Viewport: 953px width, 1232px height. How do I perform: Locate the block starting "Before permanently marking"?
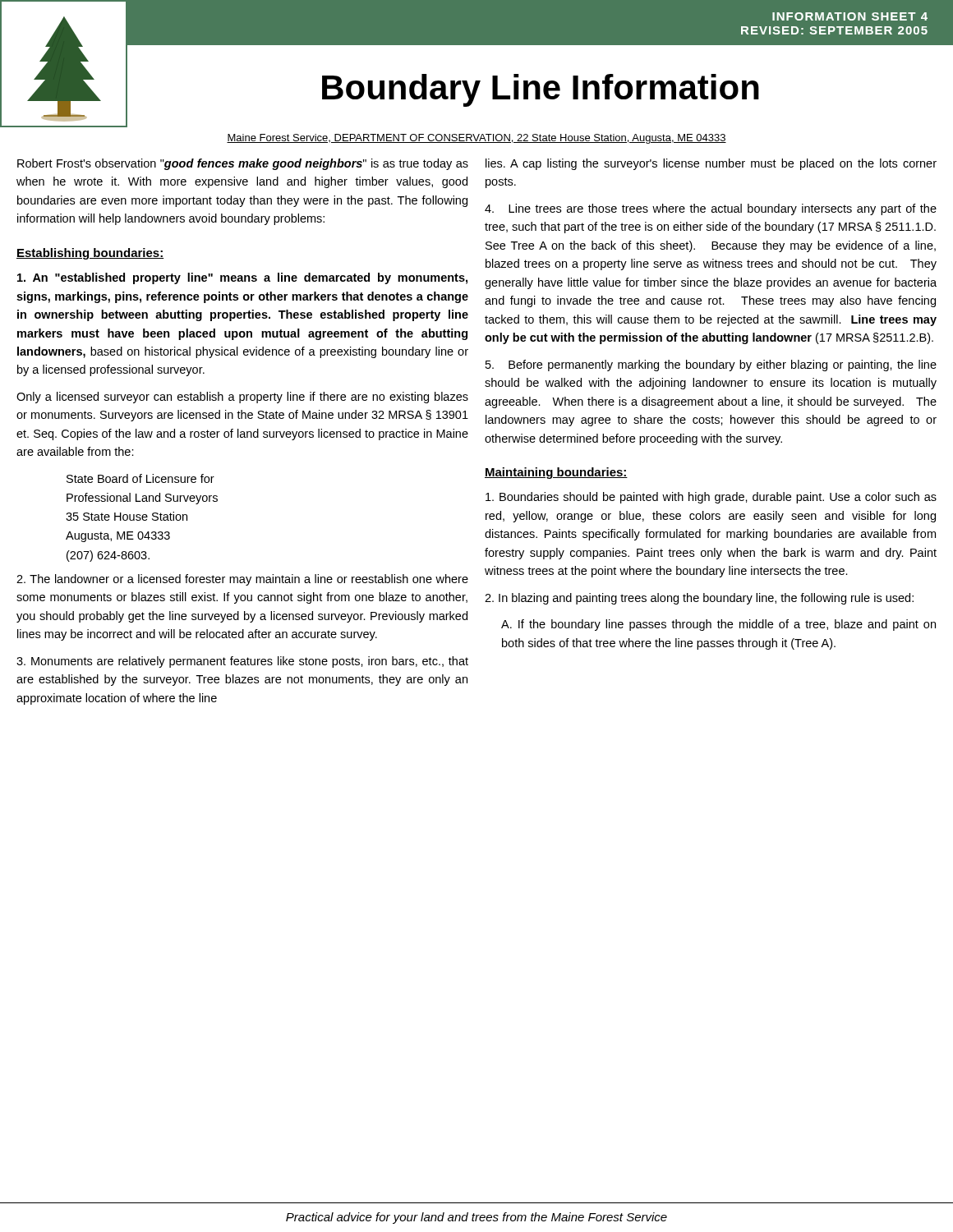pyautogui.click(x=711, y=401)
